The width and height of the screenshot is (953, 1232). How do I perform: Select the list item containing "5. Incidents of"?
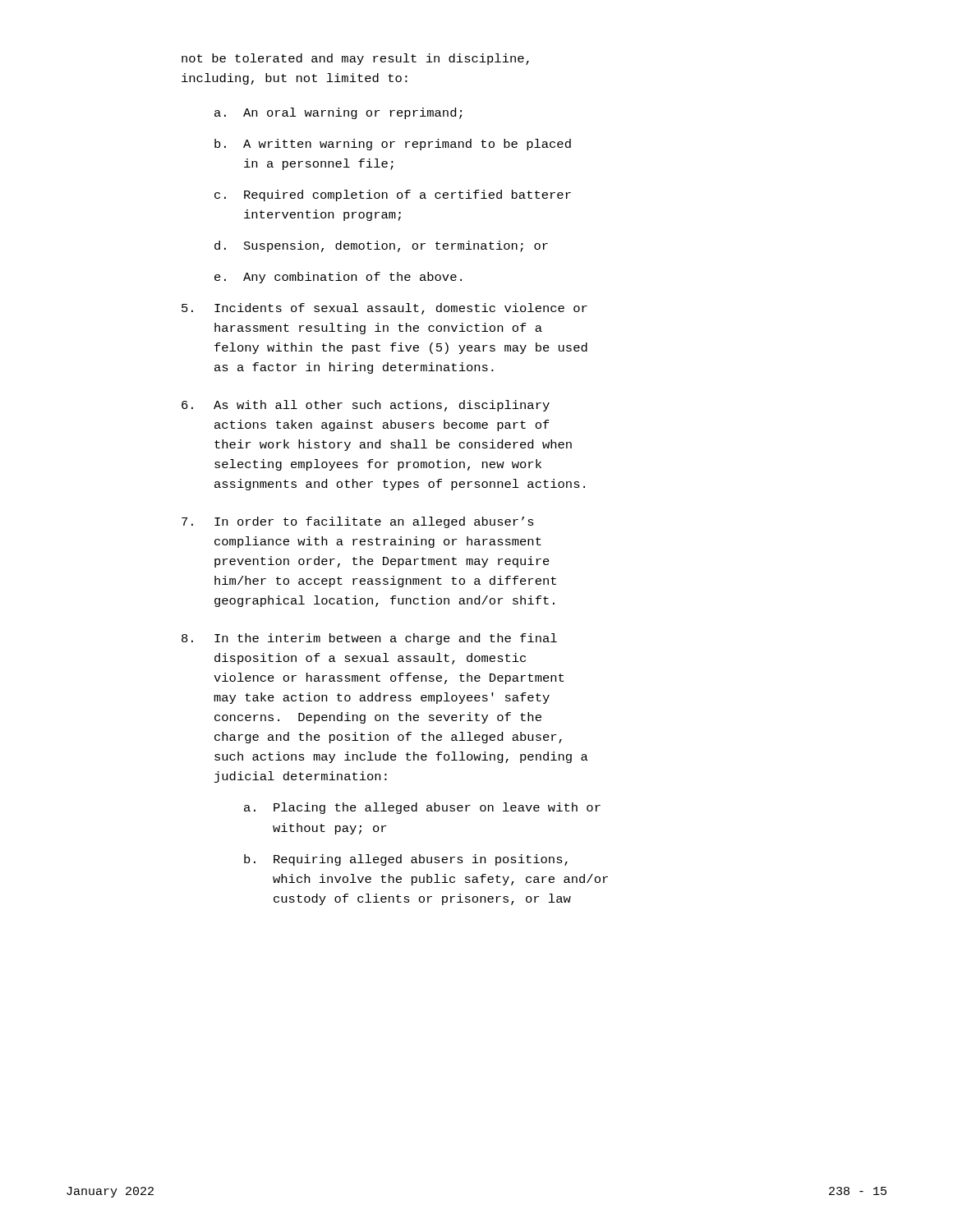point(526,339)
